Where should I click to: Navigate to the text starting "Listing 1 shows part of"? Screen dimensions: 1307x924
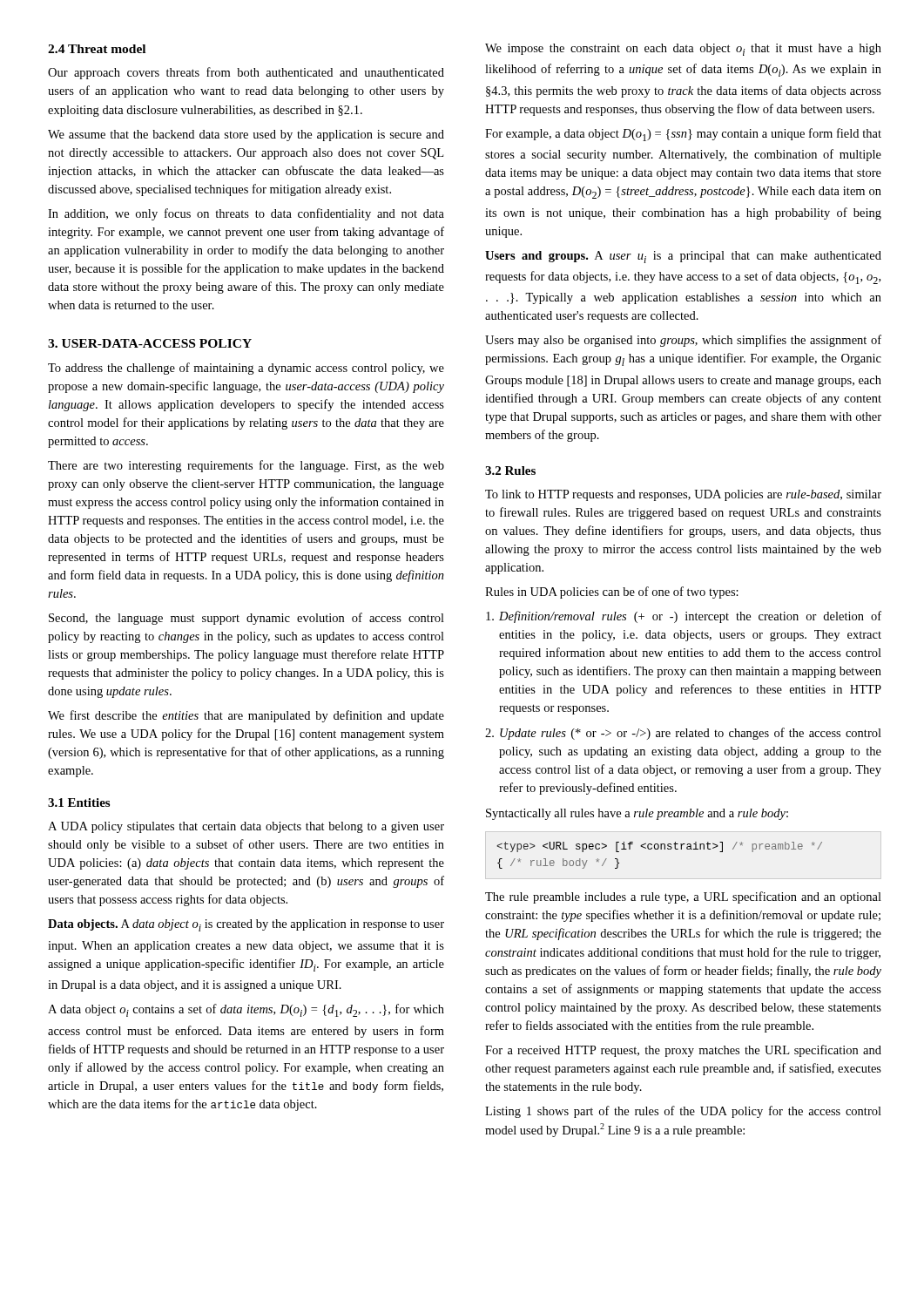coord(683,1121)
